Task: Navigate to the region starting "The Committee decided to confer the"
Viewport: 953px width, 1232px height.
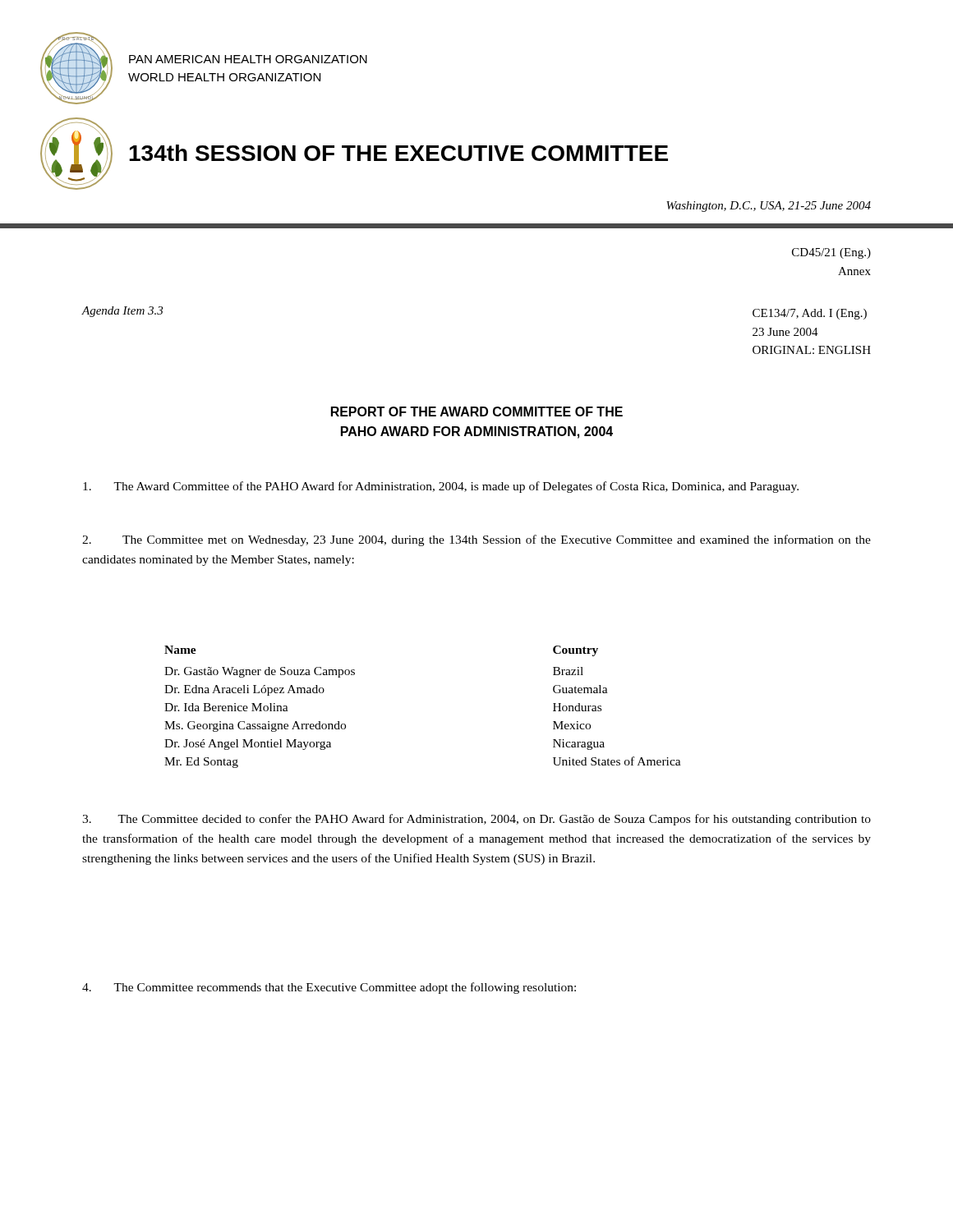Action: pos(476,838)
